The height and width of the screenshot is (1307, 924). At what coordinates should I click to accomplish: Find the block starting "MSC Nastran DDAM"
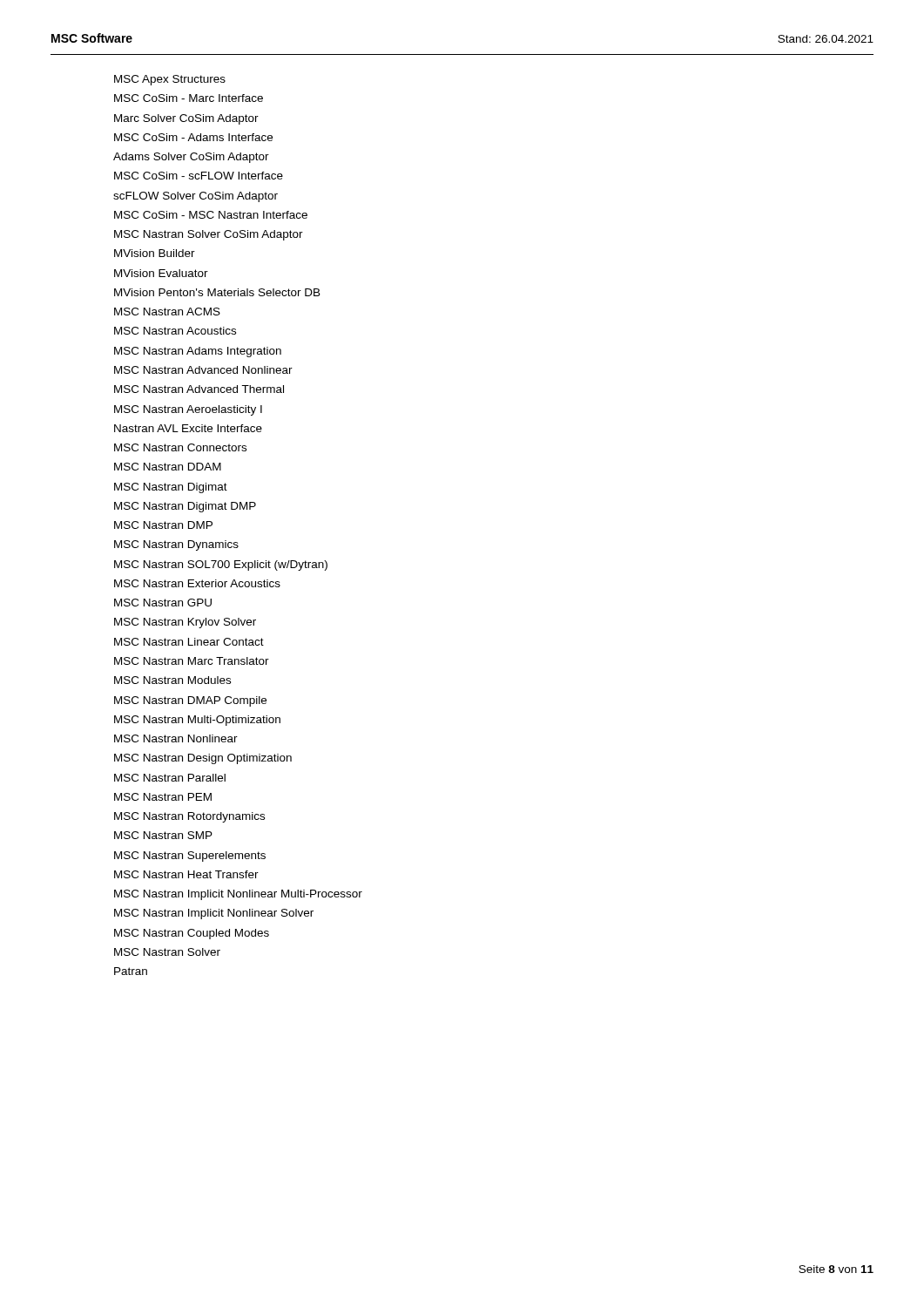(x=167, y=467)
